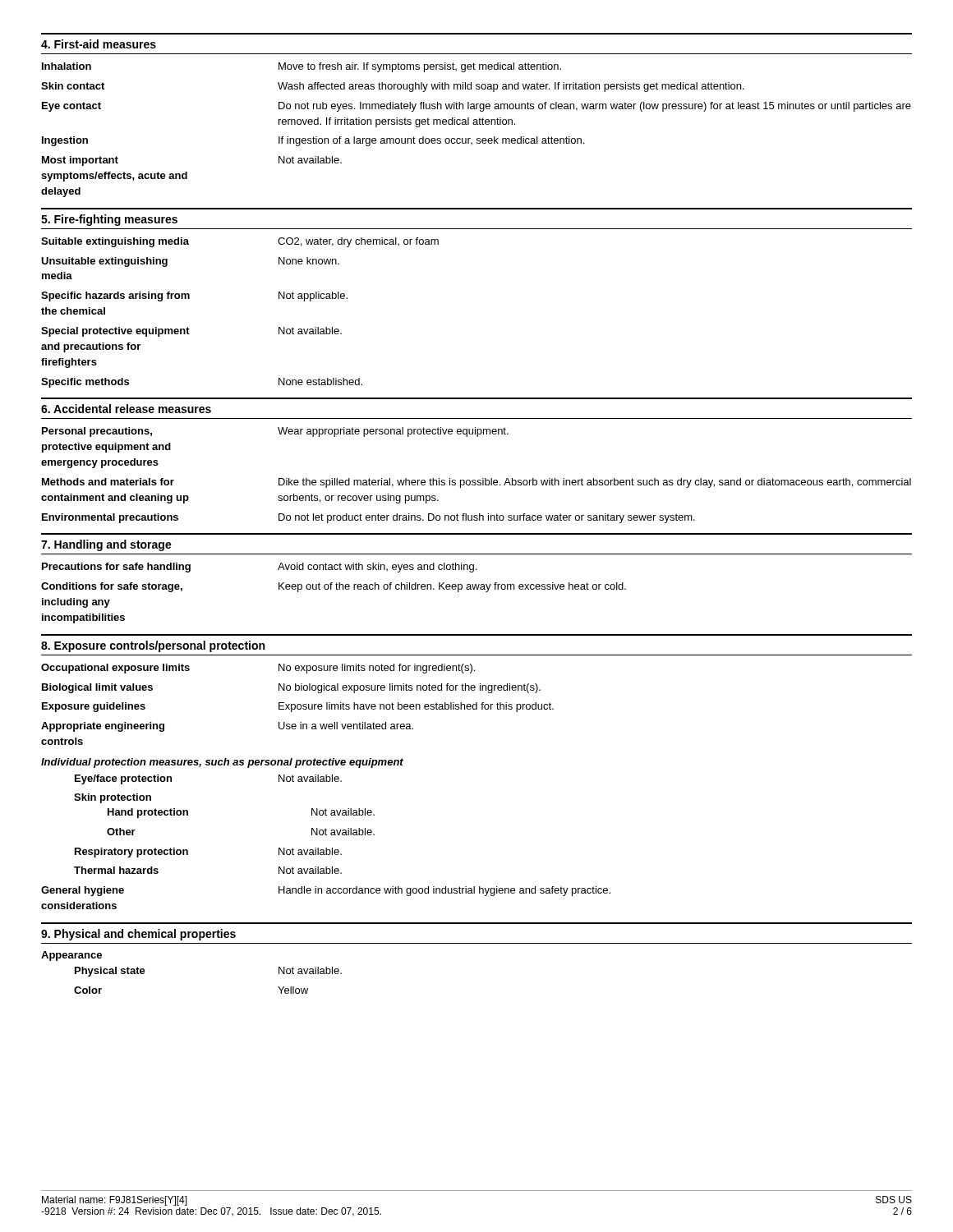The image size is (953, 1232).
Task: Click where it says "Eye/face protection Not available."
Action: [124, 779]
